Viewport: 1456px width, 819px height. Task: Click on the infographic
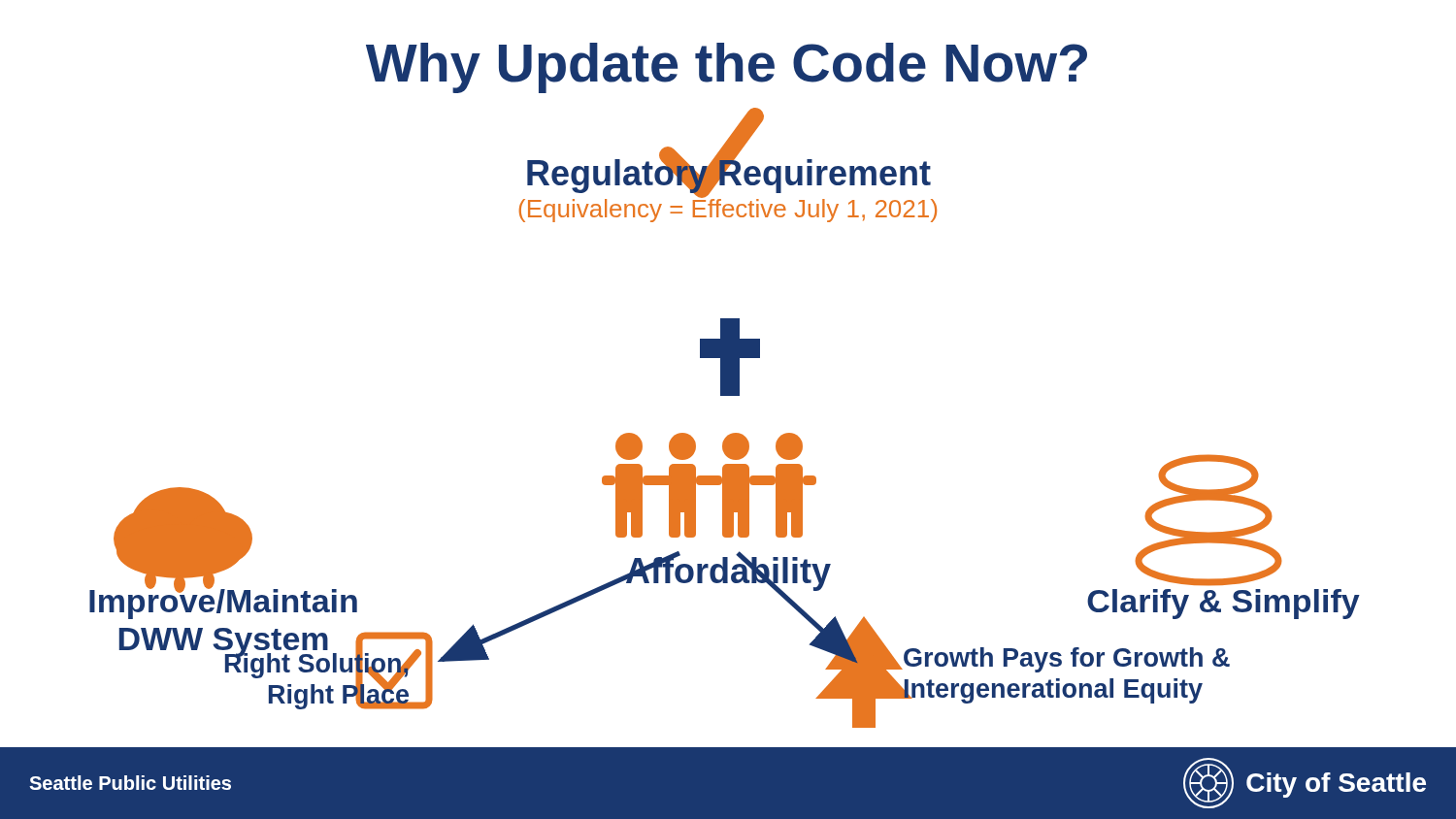pos(728,417)
